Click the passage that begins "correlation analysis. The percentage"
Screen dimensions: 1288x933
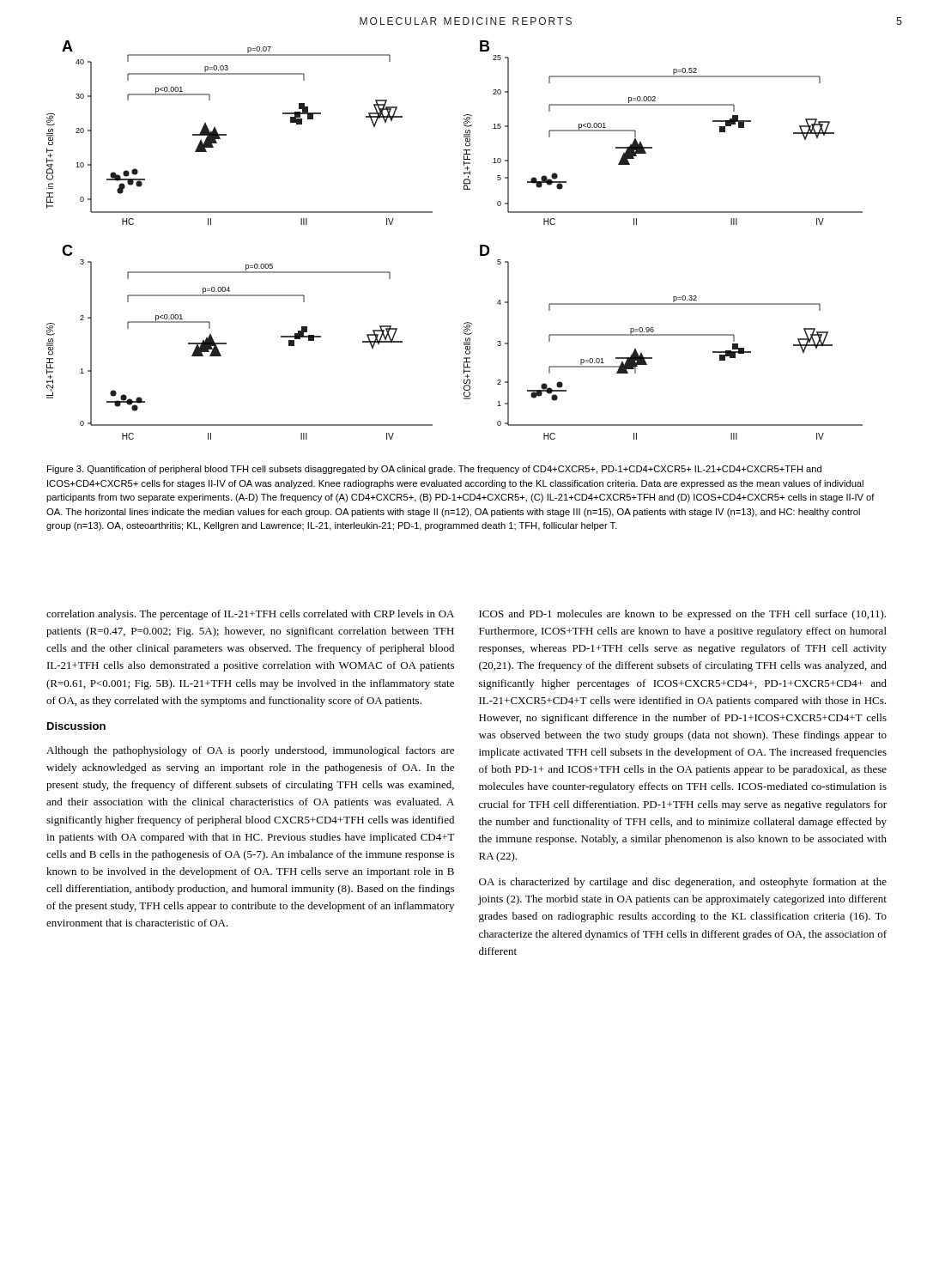click(250, 769)
